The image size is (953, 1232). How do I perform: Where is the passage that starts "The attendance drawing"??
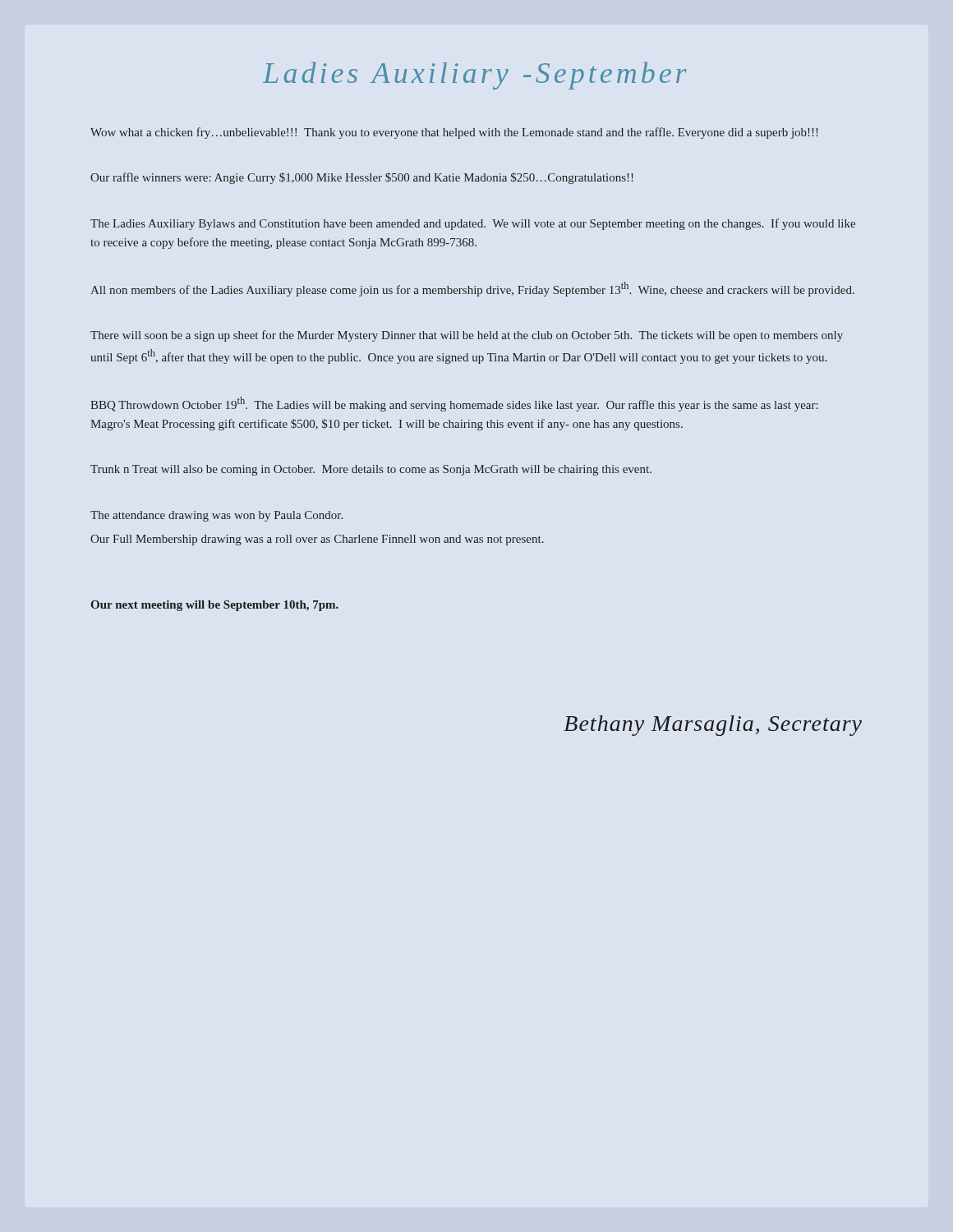[x=217, y=515]
